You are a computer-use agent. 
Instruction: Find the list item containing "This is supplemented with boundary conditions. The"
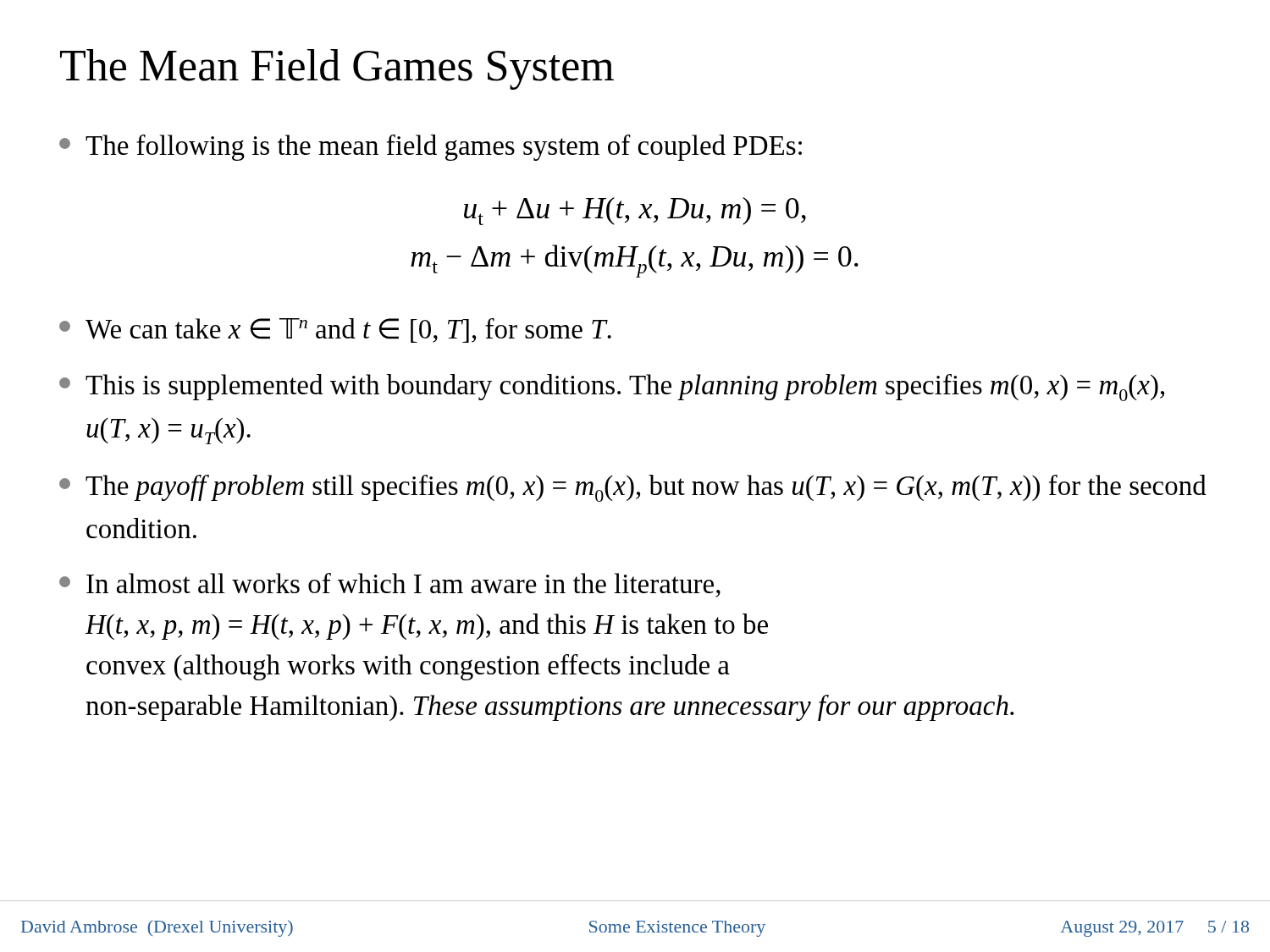[x=635, y=408]
